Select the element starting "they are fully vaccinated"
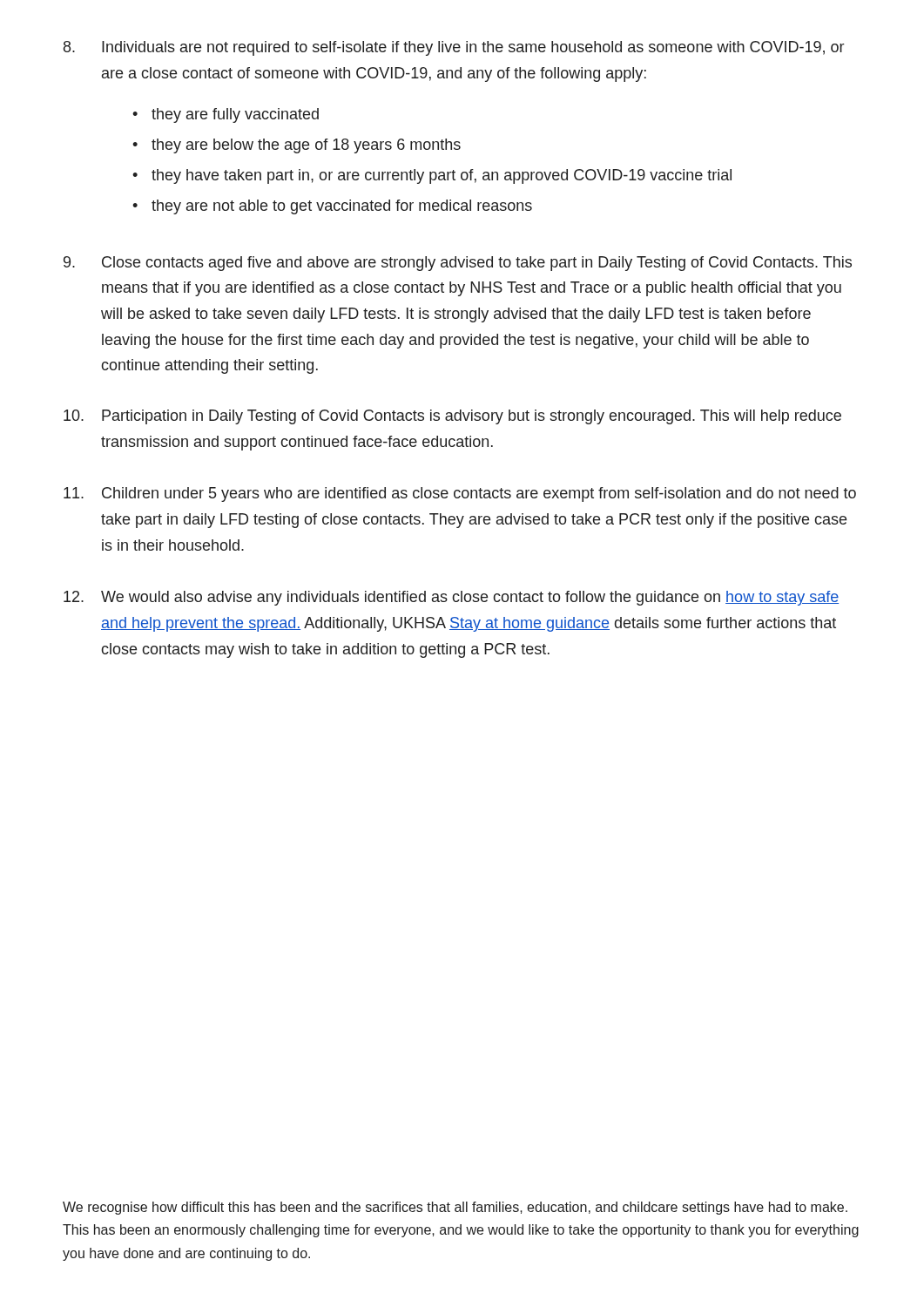 coord(236,114)
